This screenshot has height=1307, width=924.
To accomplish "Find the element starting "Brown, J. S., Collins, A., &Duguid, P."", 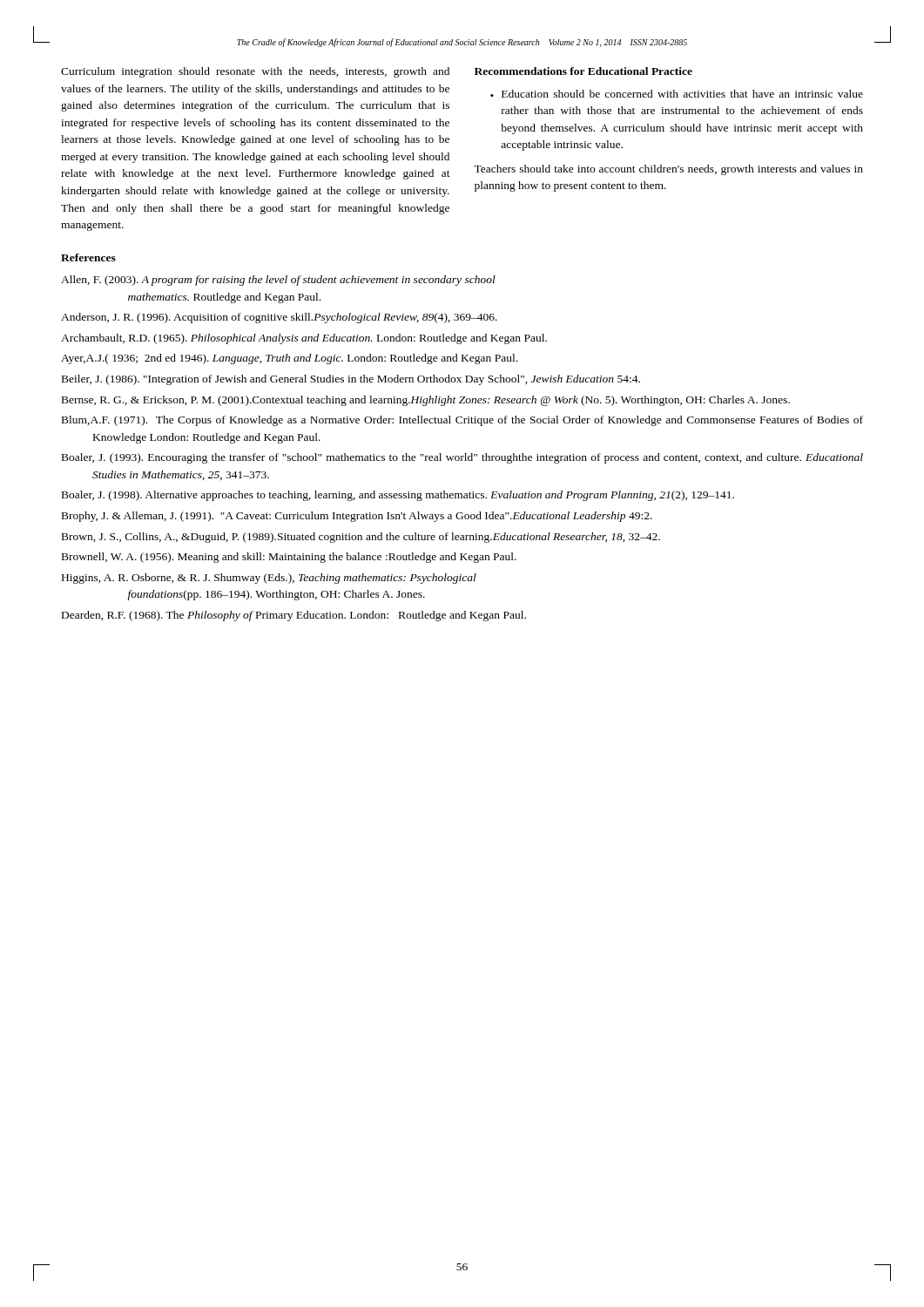I will coord(361,536).
